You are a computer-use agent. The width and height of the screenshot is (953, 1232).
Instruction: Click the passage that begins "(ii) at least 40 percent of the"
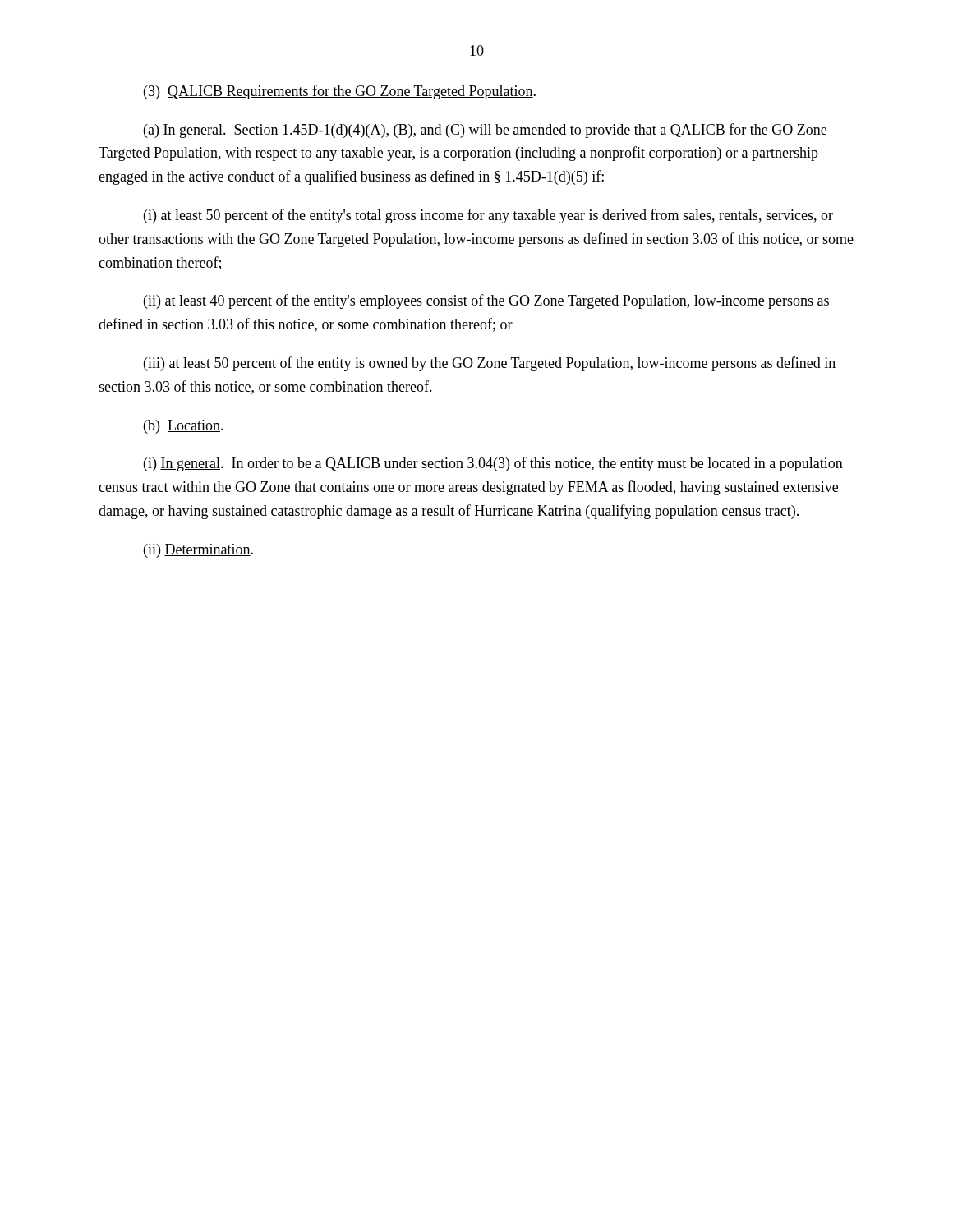coord(464,313)
